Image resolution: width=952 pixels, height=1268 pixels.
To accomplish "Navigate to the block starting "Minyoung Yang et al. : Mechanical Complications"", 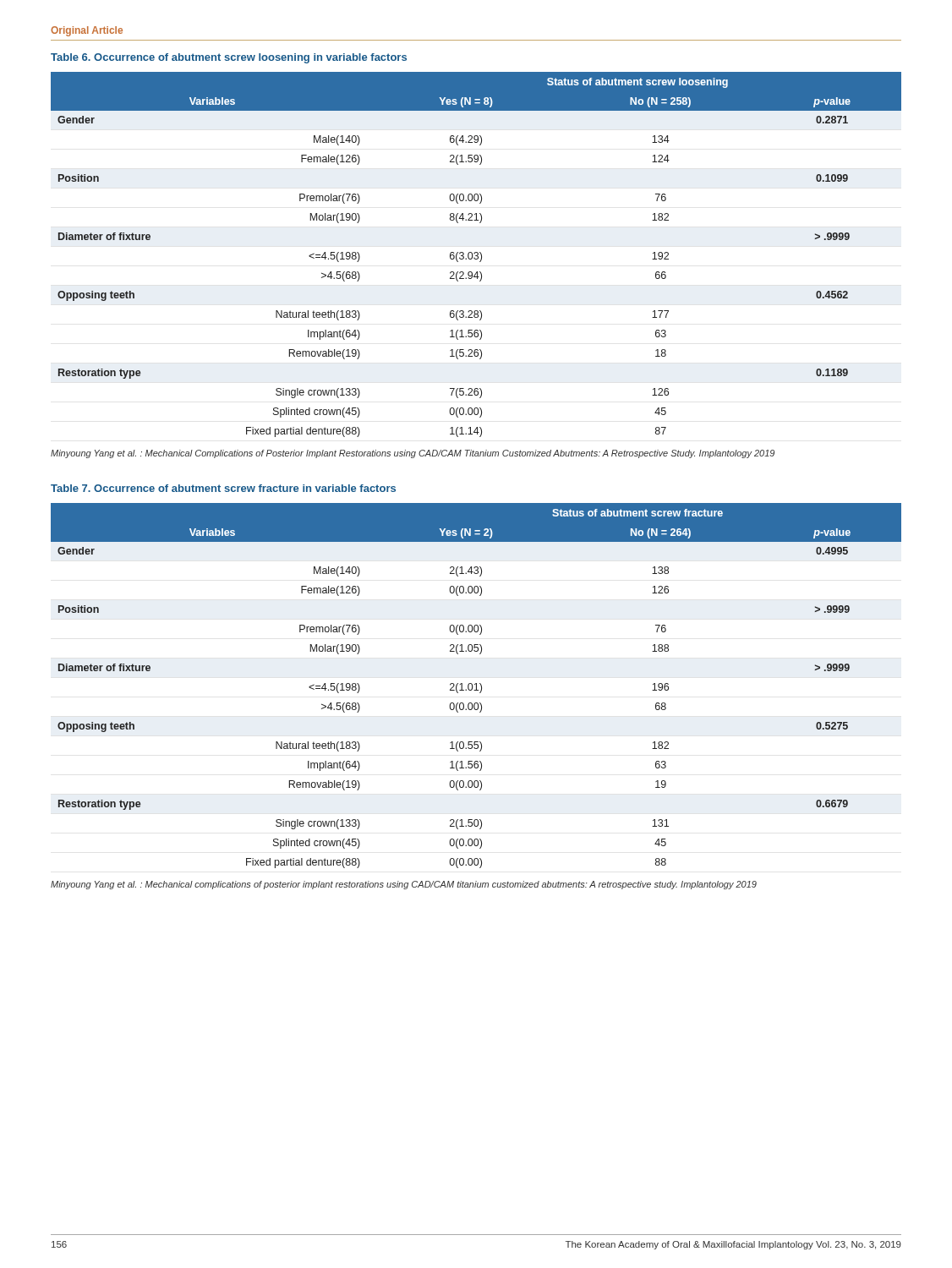I will point(413,453).
